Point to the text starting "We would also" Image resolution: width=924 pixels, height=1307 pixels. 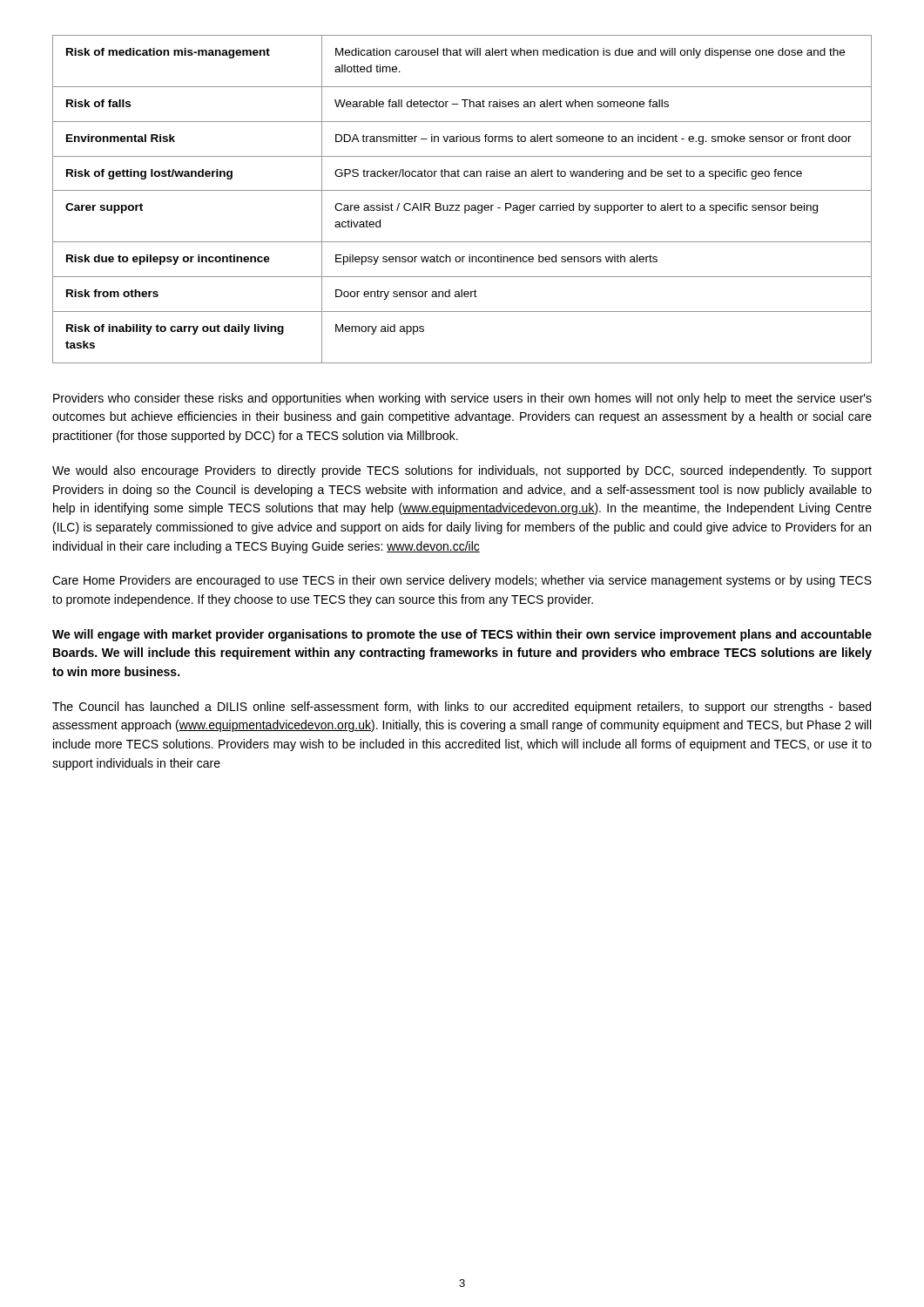click(462, 508)
